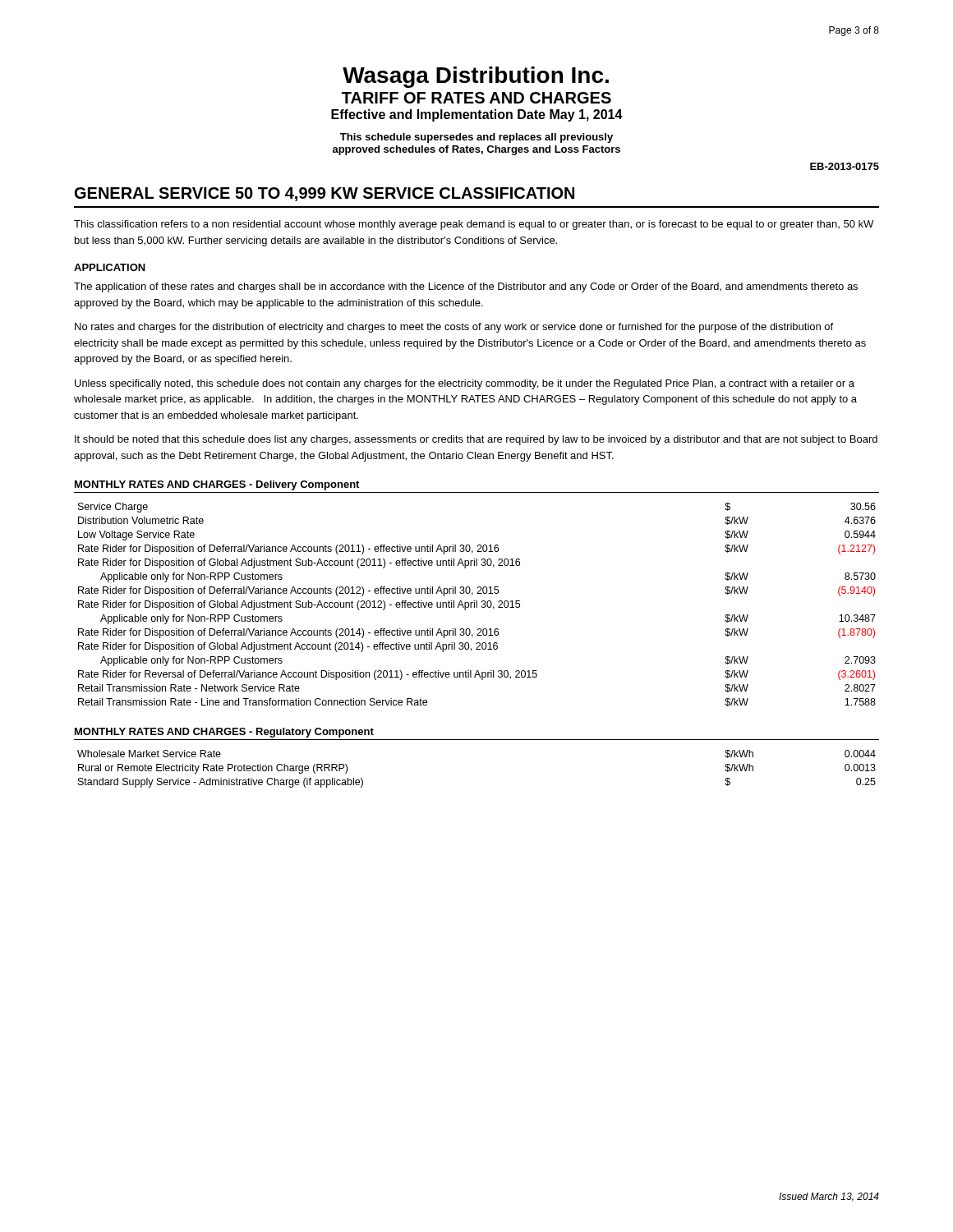
Task: Click on the element starting "No rates and"
Action: (x=470, y=342)
